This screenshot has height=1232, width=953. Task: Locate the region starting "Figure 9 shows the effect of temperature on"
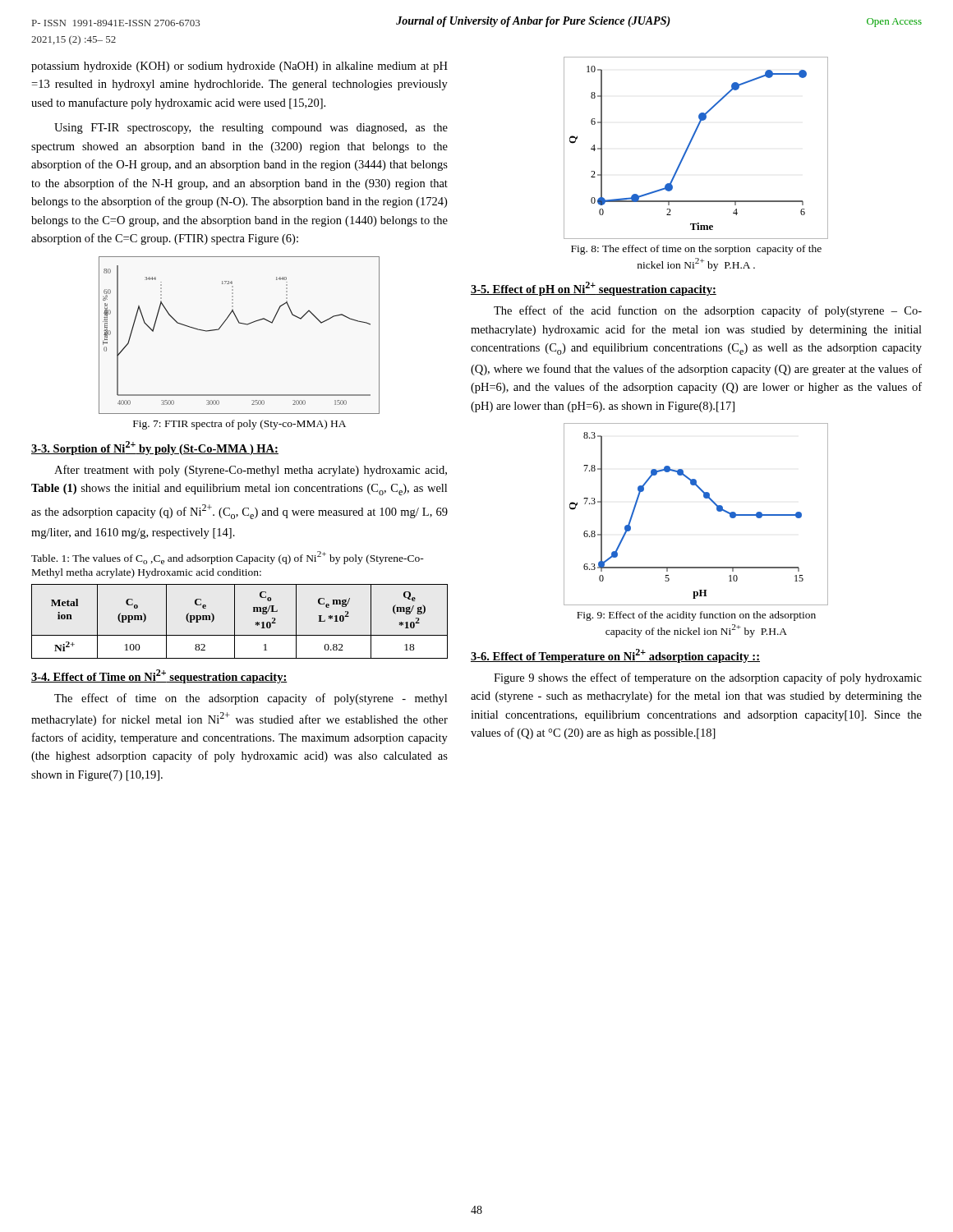tap(696, 705)
